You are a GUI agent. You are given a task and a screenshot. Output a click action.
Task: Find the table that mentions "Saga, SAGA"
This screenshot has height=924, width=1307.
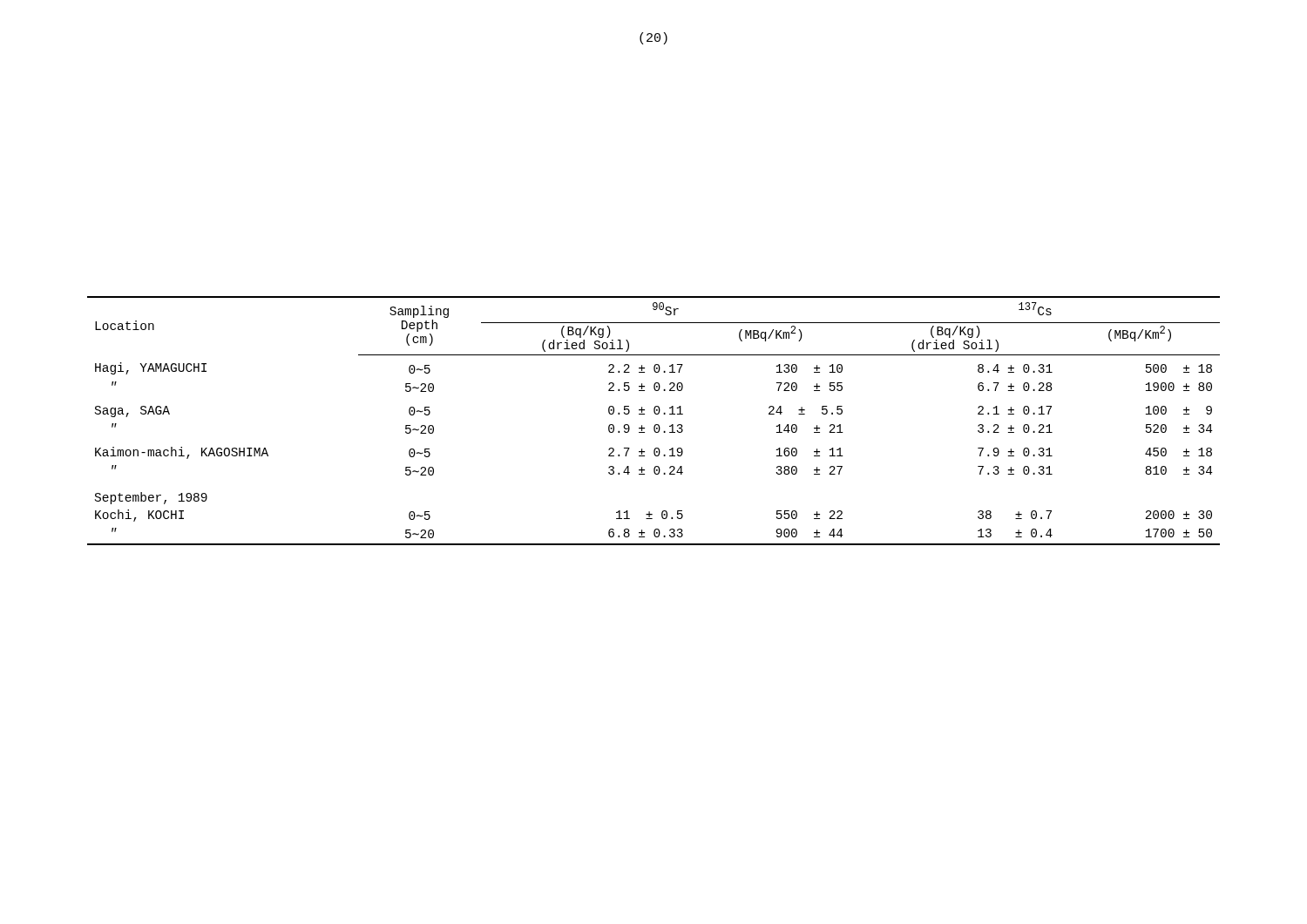pyautogui.click(x=654, y=421)
